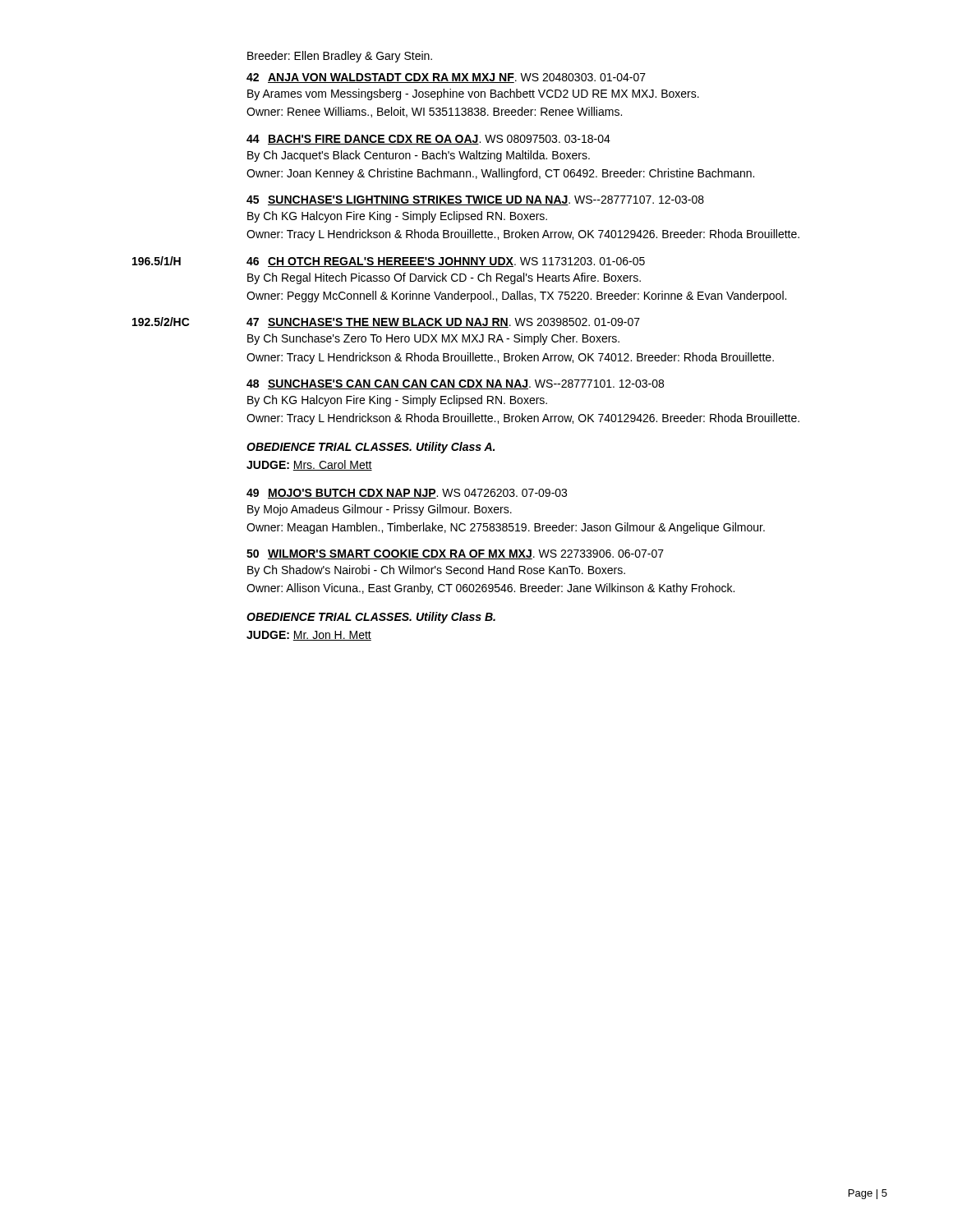
Task: Find the block starting "46 CH OTCH REGAL'S"
Action: pyautogui.click(x=542, y=279)
